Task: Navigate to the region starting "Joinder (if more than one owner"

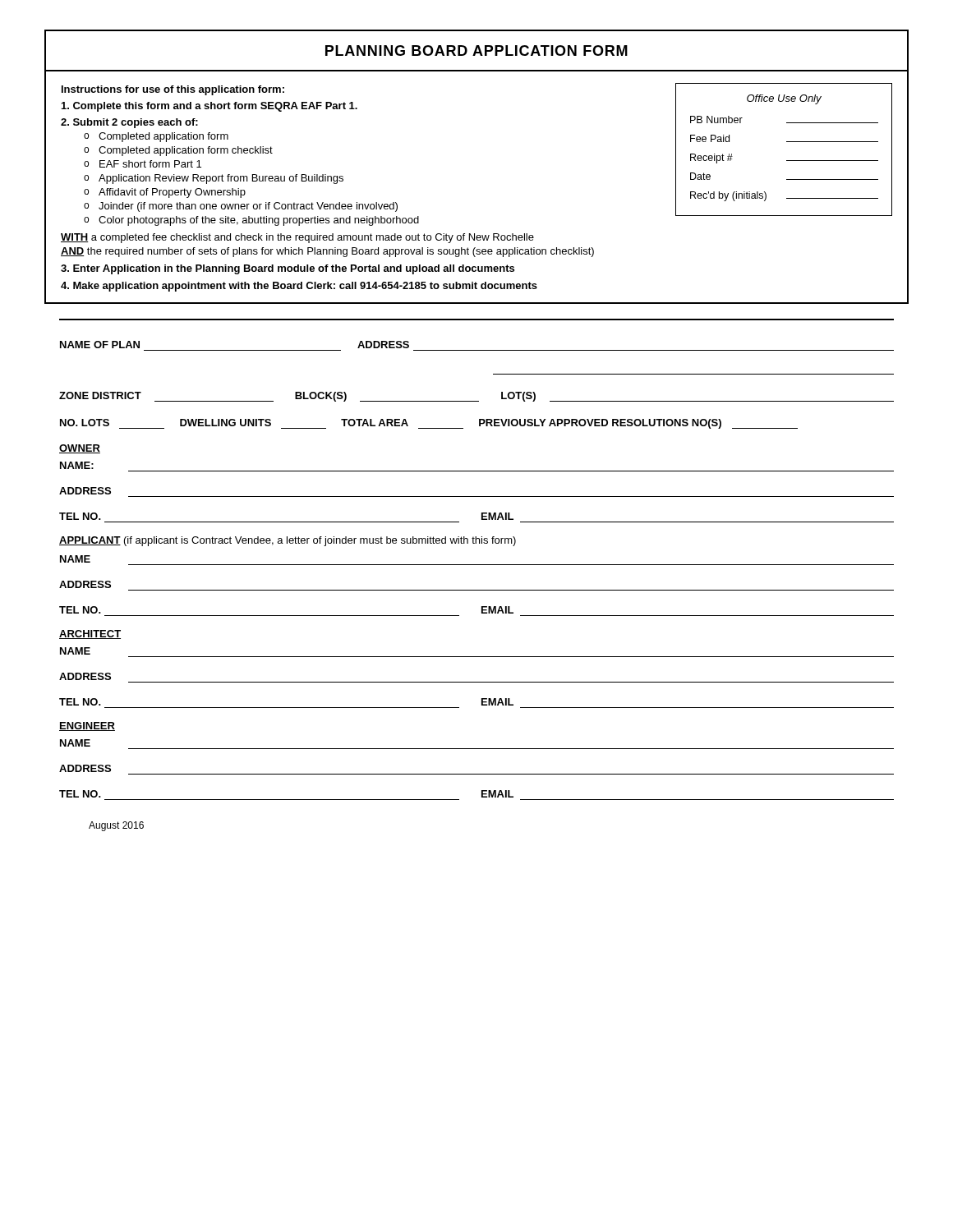Action: click(248, 206)
